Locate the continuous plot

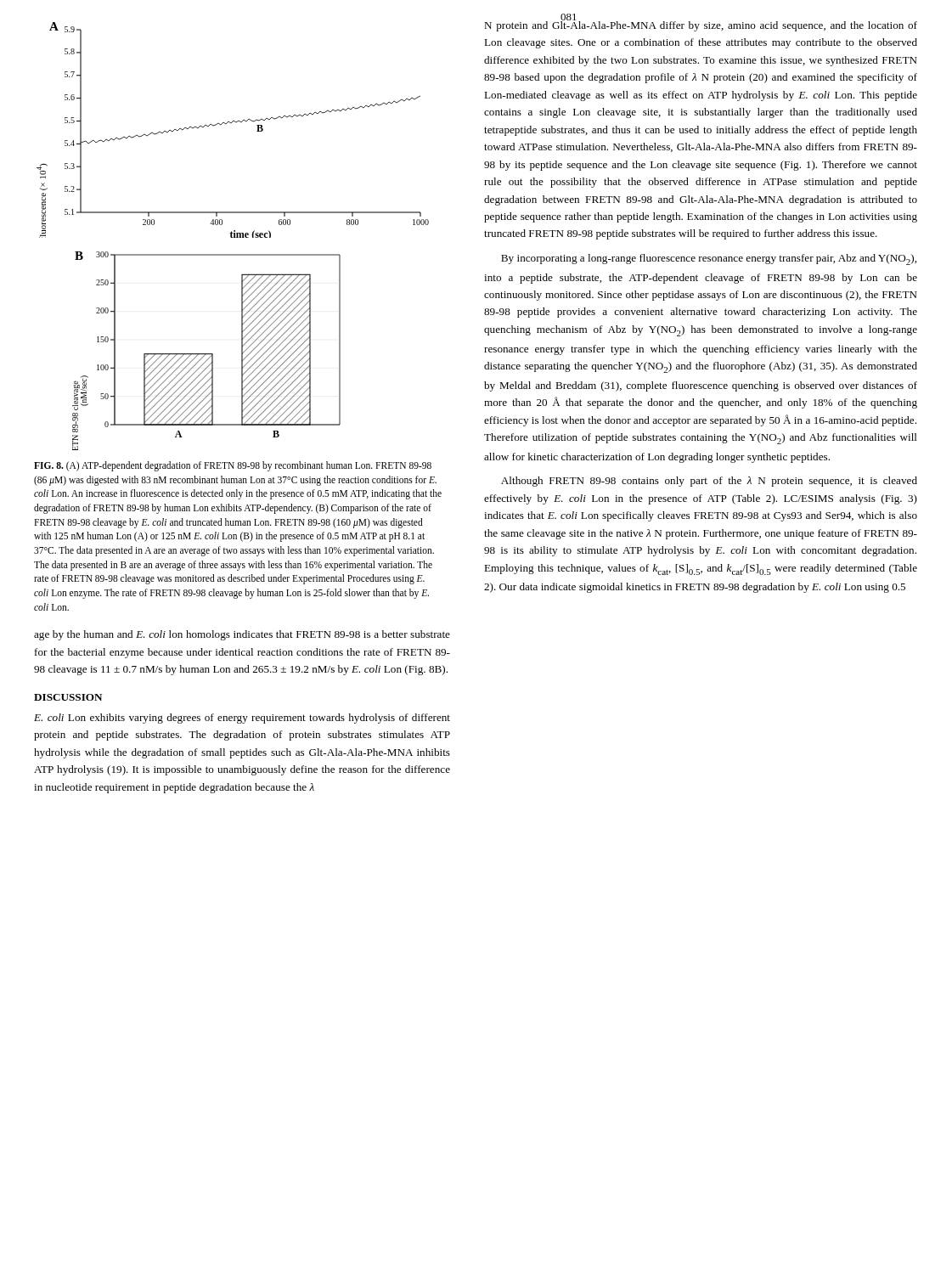(242, 127)
